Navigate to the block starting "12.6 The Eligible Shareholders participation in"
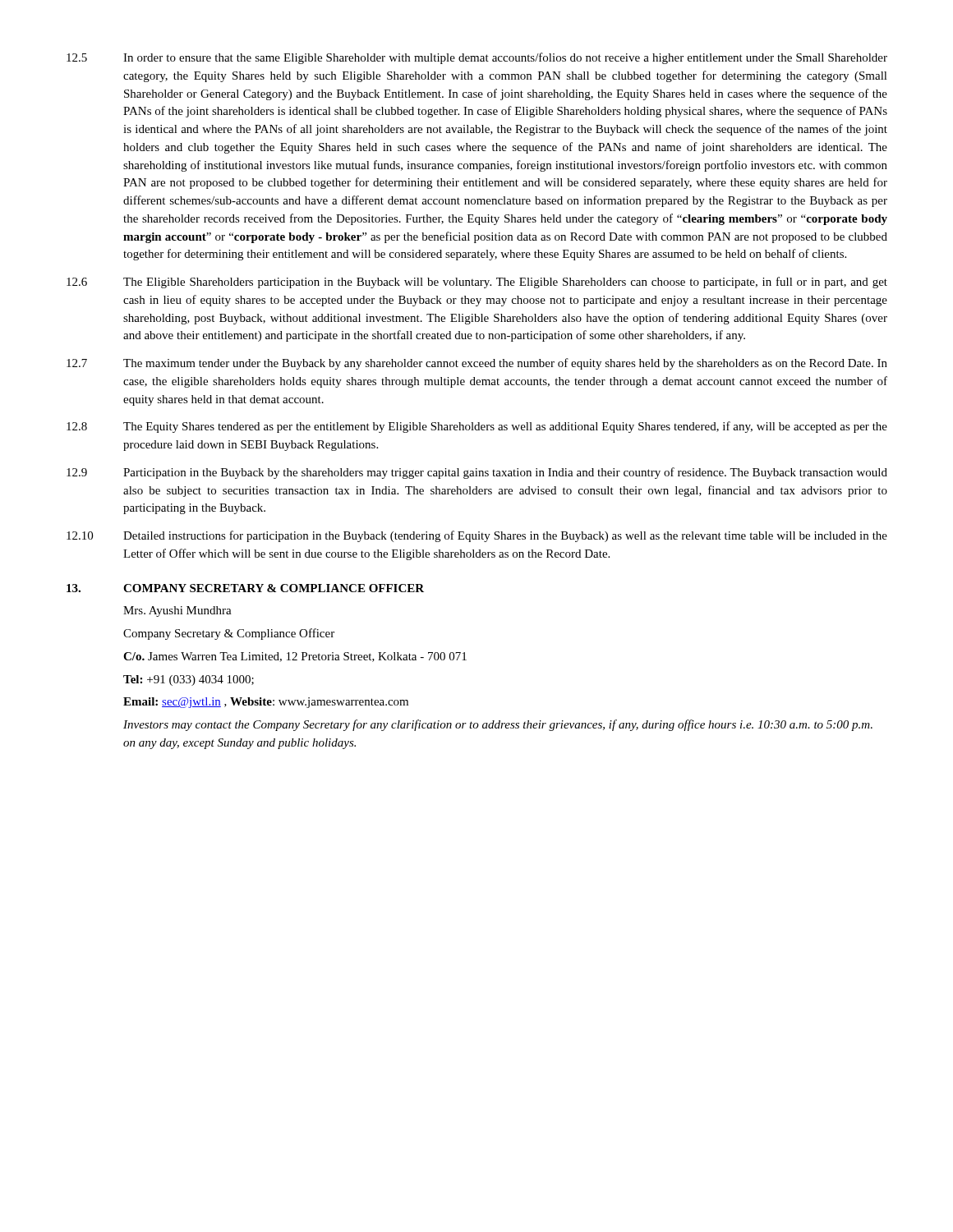Image resolution: width=953 pixels, height=1232 pixels. (476, 309)
